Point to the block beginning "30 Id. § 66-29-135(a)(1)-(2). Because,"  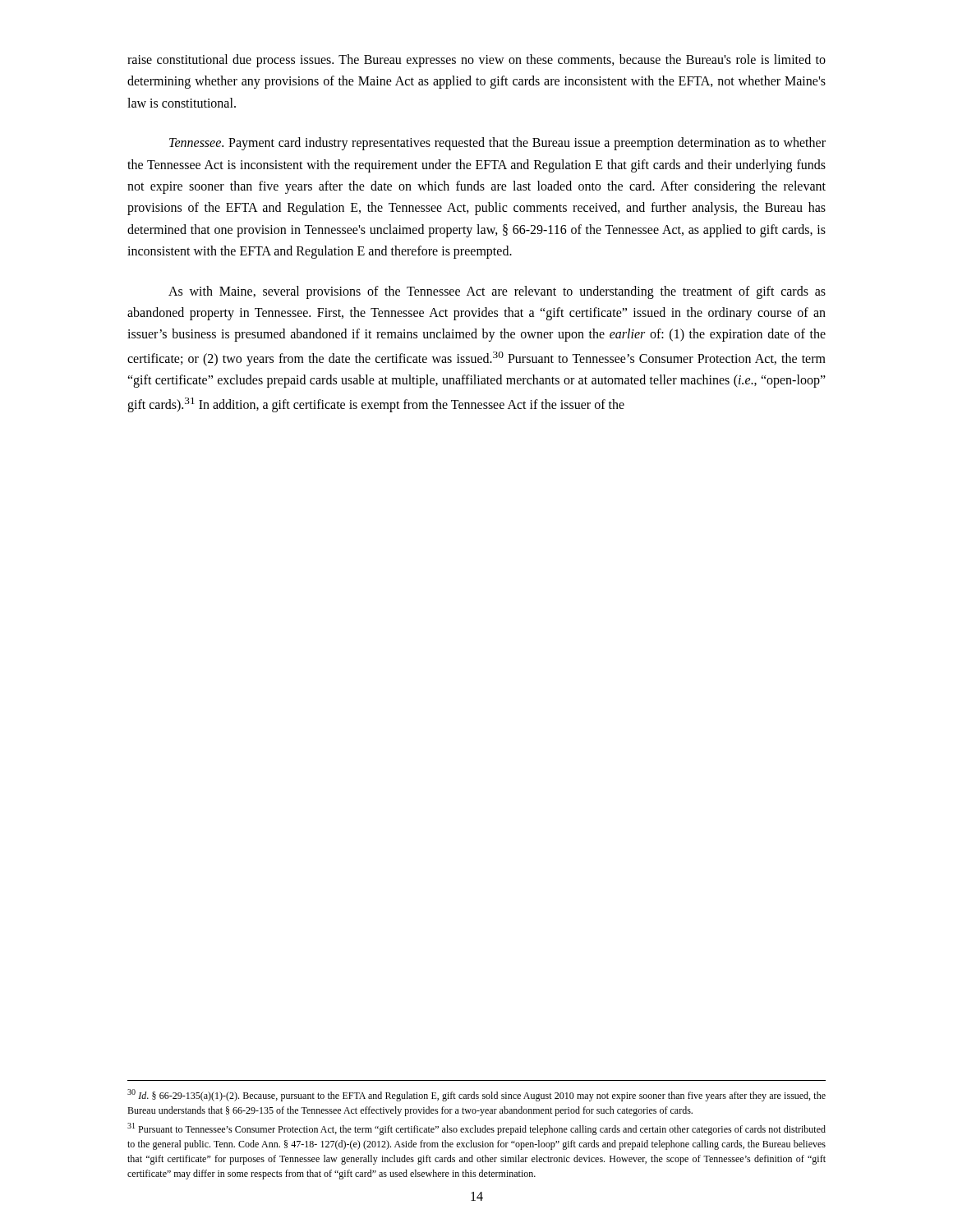pos(476,1102)
